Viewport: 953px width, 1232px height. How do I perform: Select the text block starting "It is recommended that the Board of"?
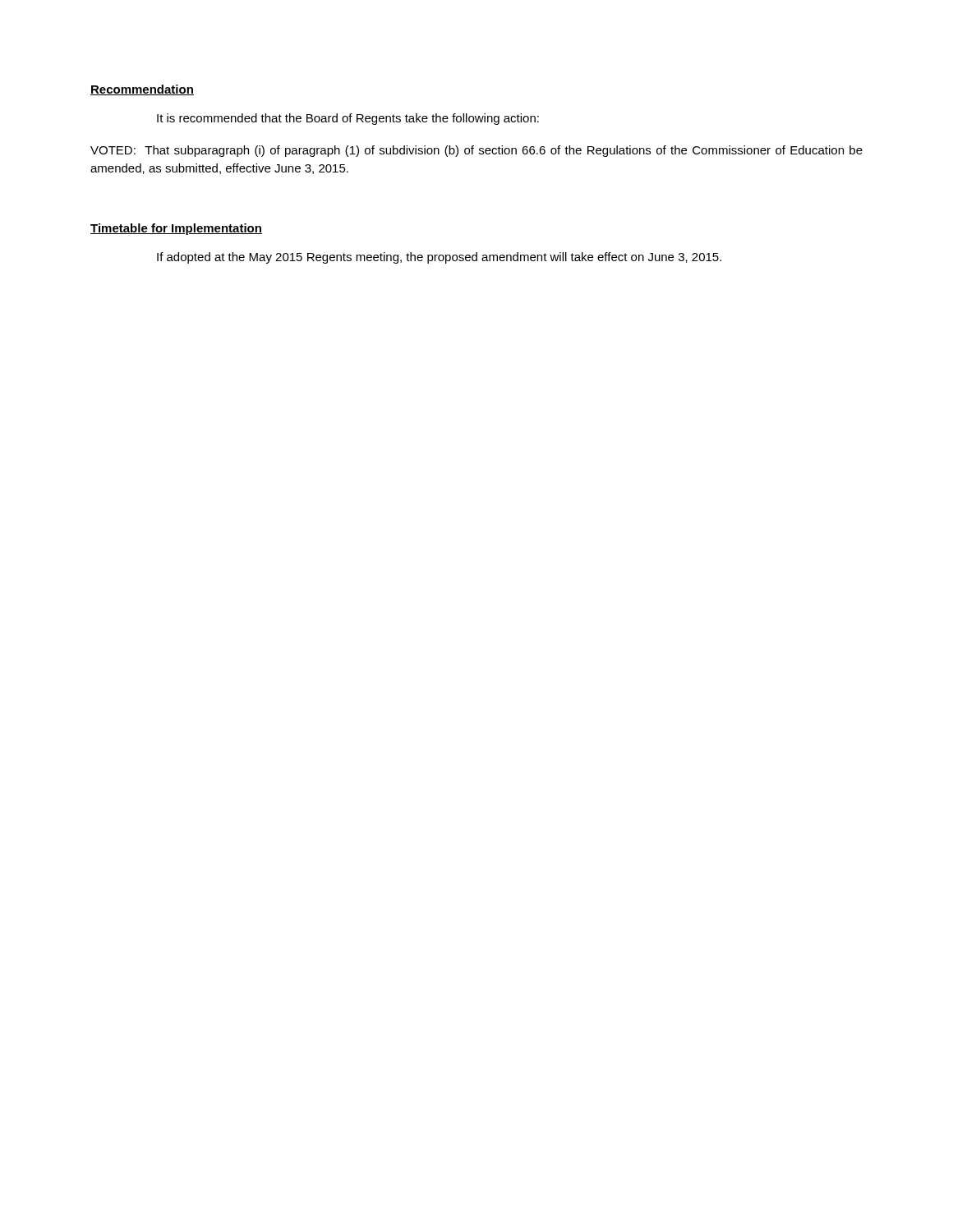tap(348, 118)
